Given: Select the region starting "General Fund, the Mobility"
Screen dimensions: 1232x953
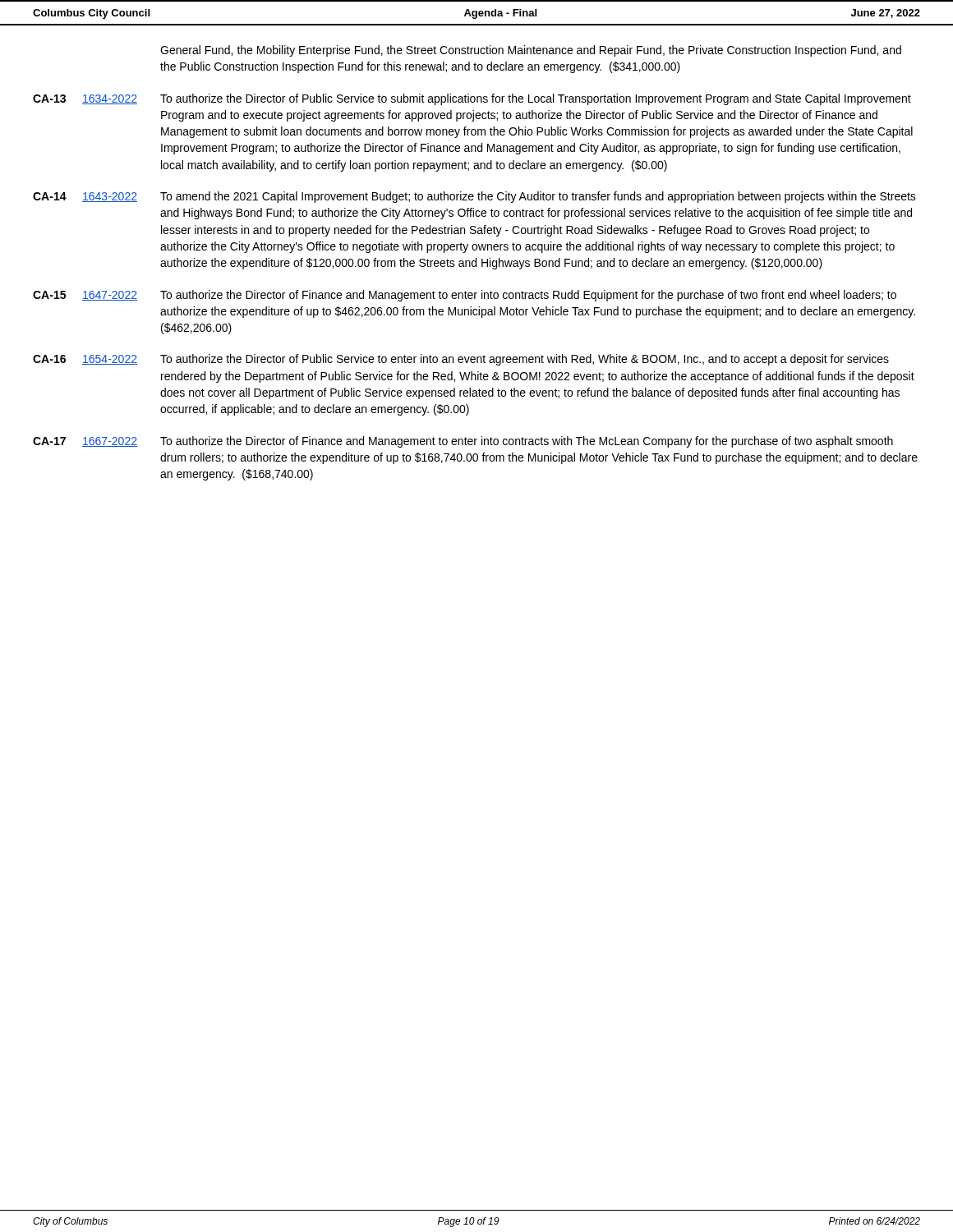Looking at the screenshot, I should pos(531,58).
